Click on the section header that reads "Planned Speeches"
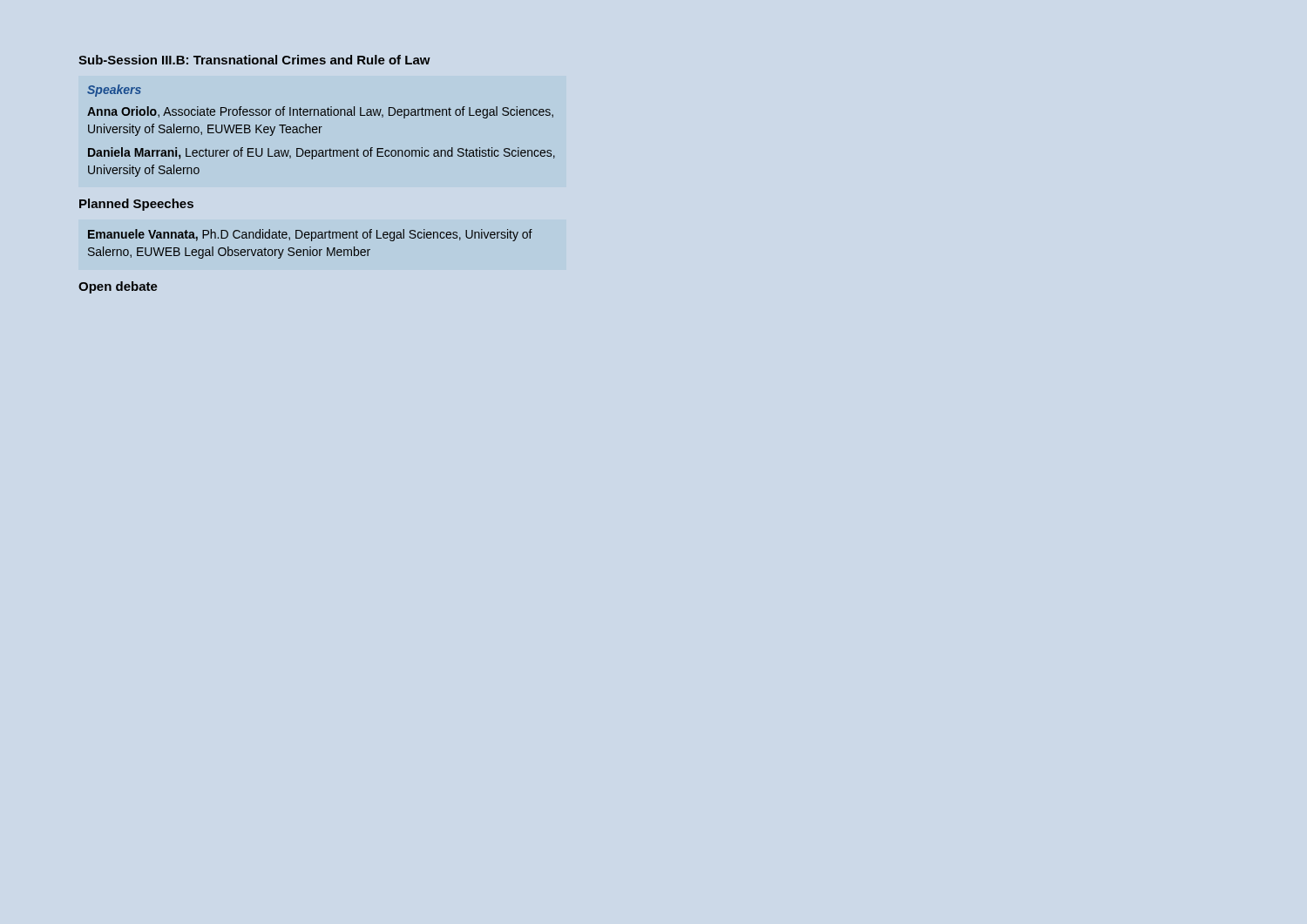 point(136,204)
